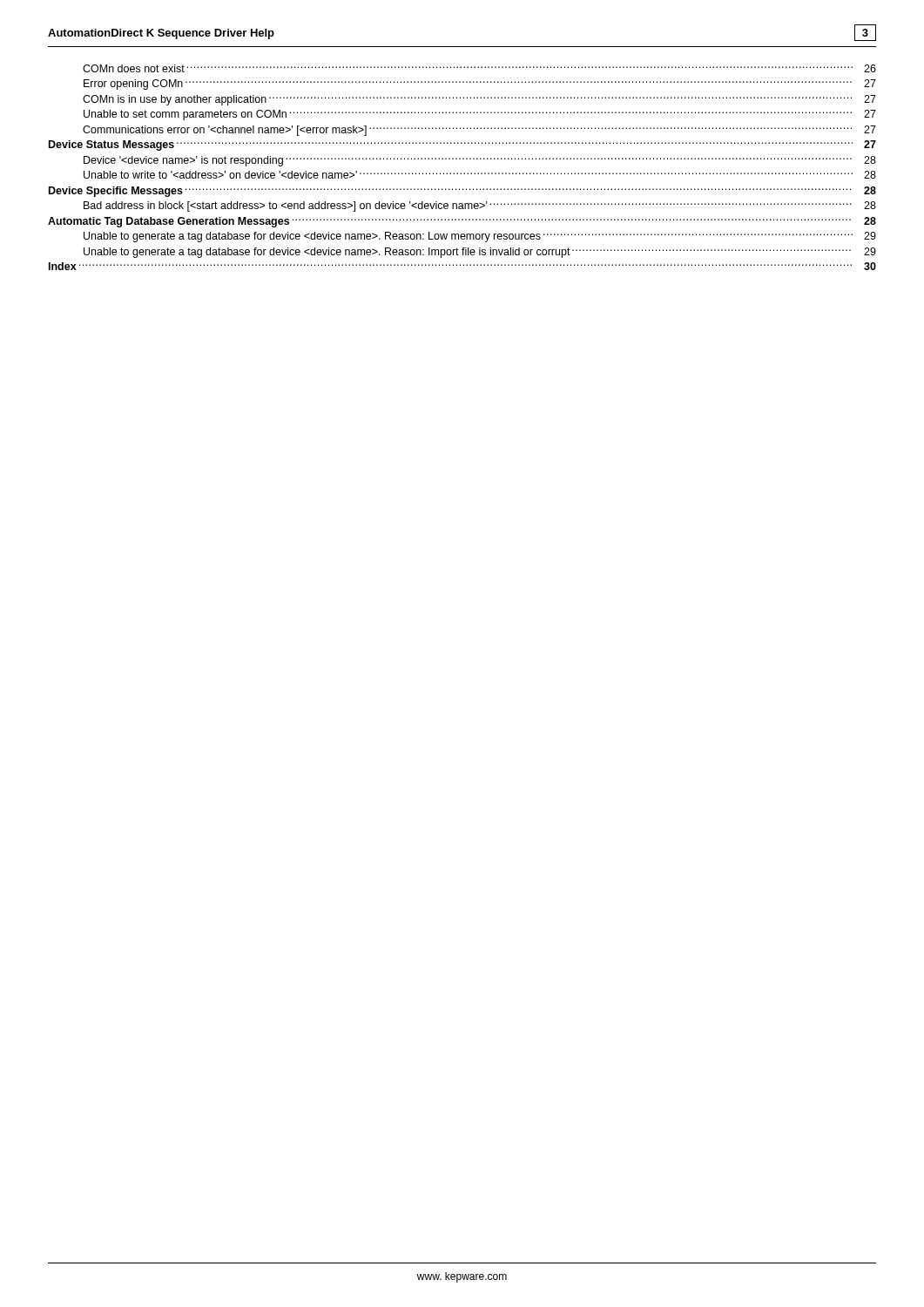The image size is (924, 1307).
Task: Select the element starting "Automatic Tag Database"
Action: click(x=462, y=220)
